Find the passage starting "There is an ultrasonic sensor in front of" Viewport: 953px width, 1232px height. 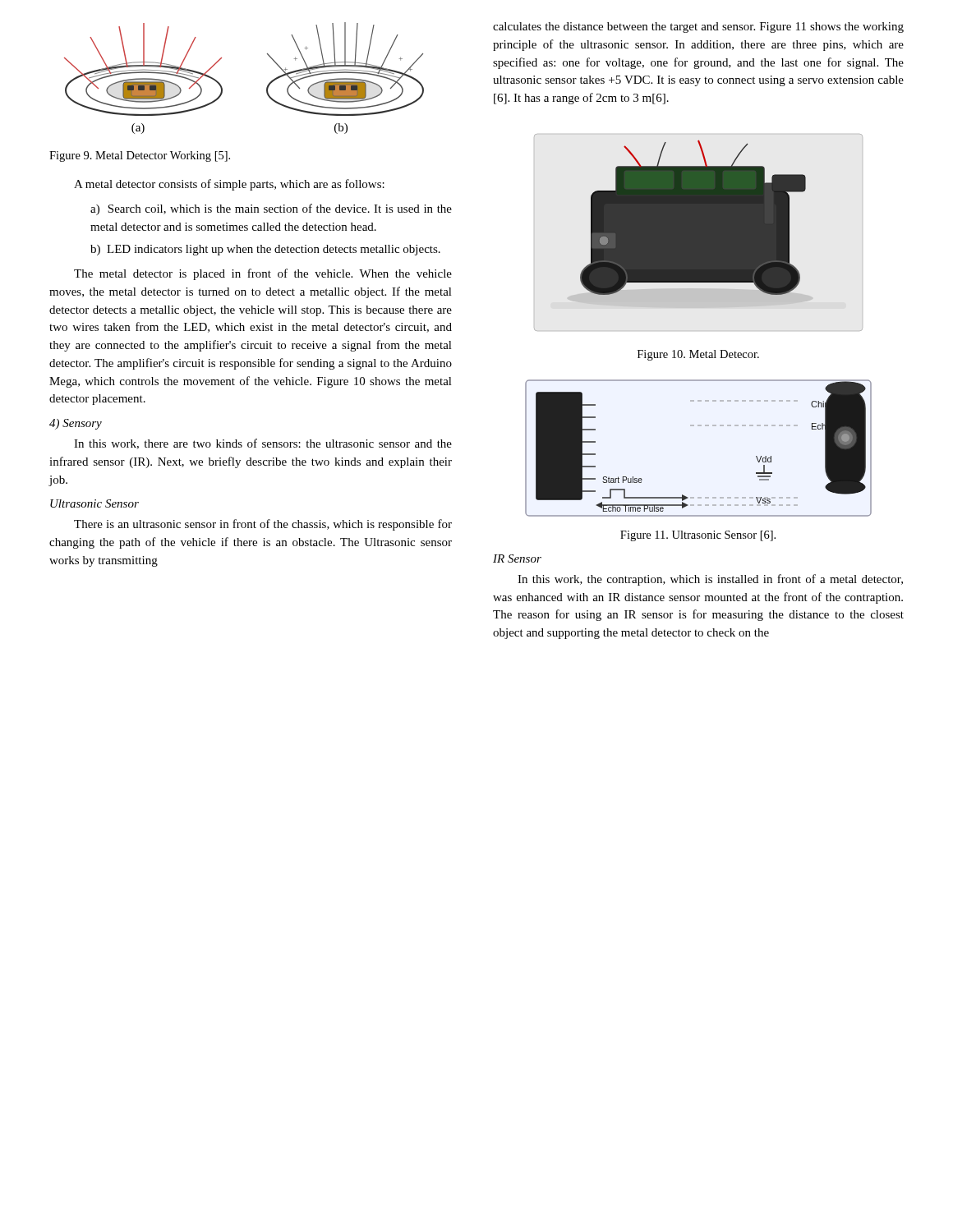(251, 542)
